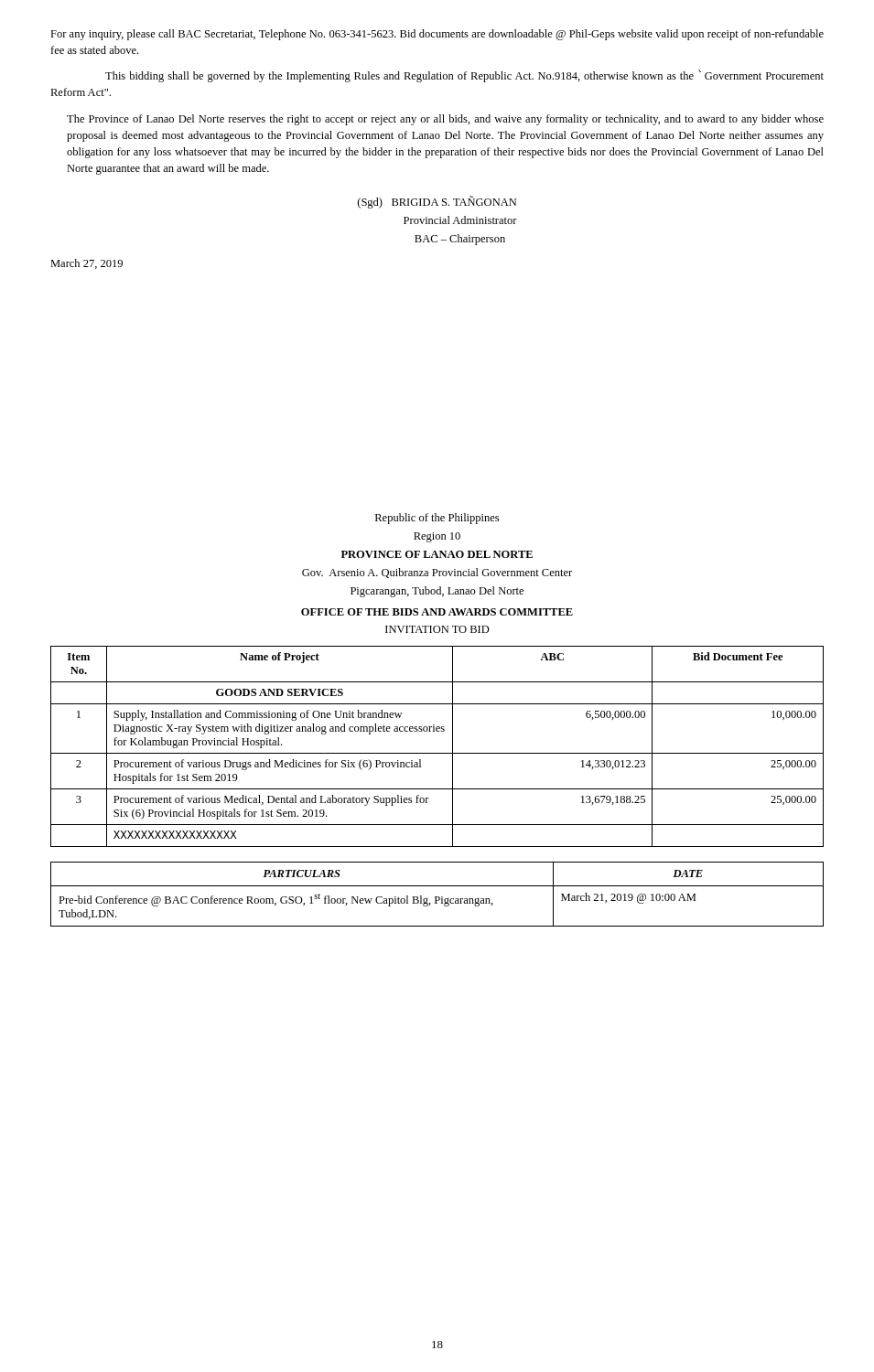Point to "March 27, 2019"
Image resolution: width=874 pixels, height=1372 pixels.
pyautogui.click(x=87, y=263)
